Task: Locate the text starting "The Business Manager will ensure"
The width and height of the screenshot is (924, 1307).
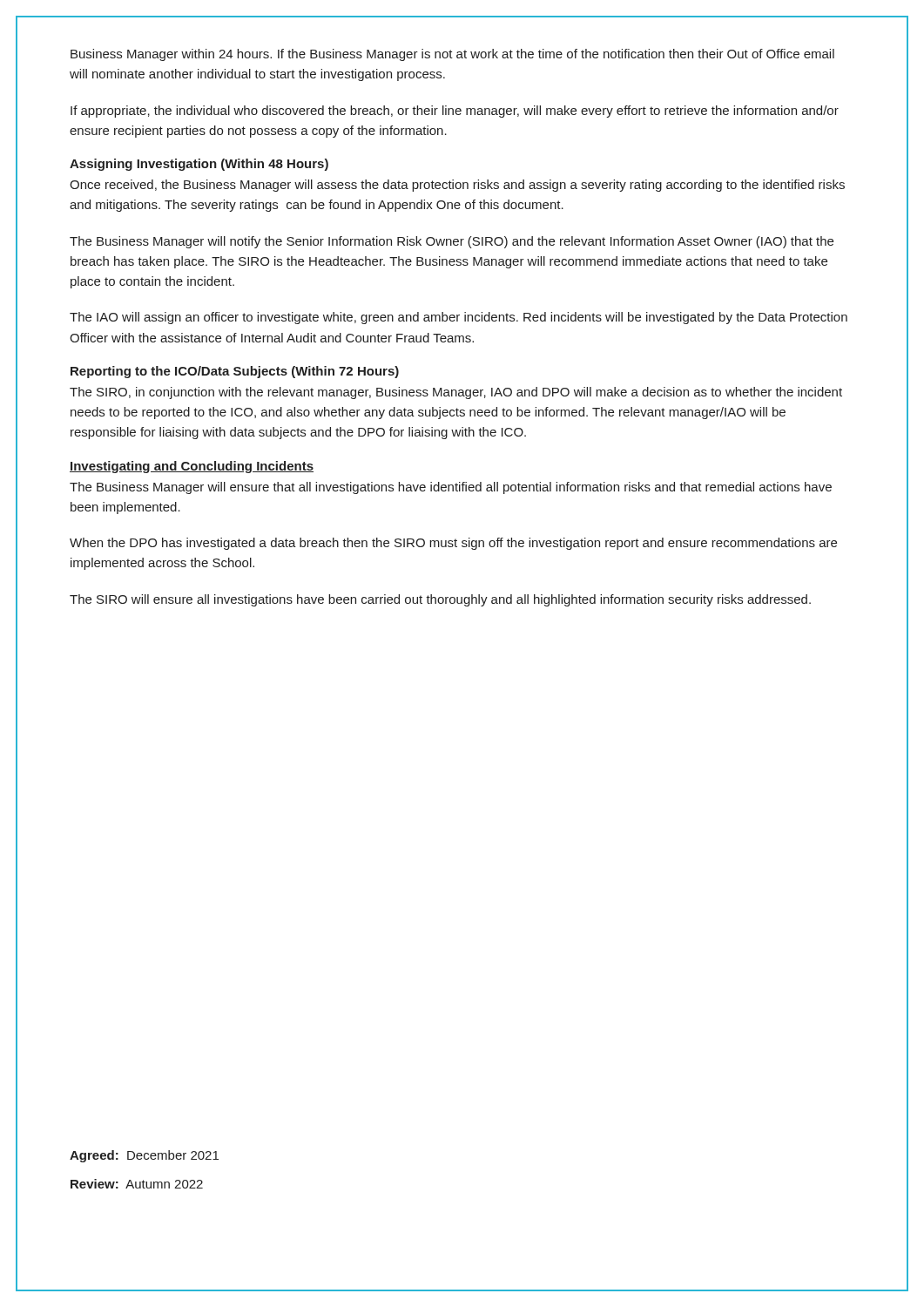Action: tap(451, 496)
